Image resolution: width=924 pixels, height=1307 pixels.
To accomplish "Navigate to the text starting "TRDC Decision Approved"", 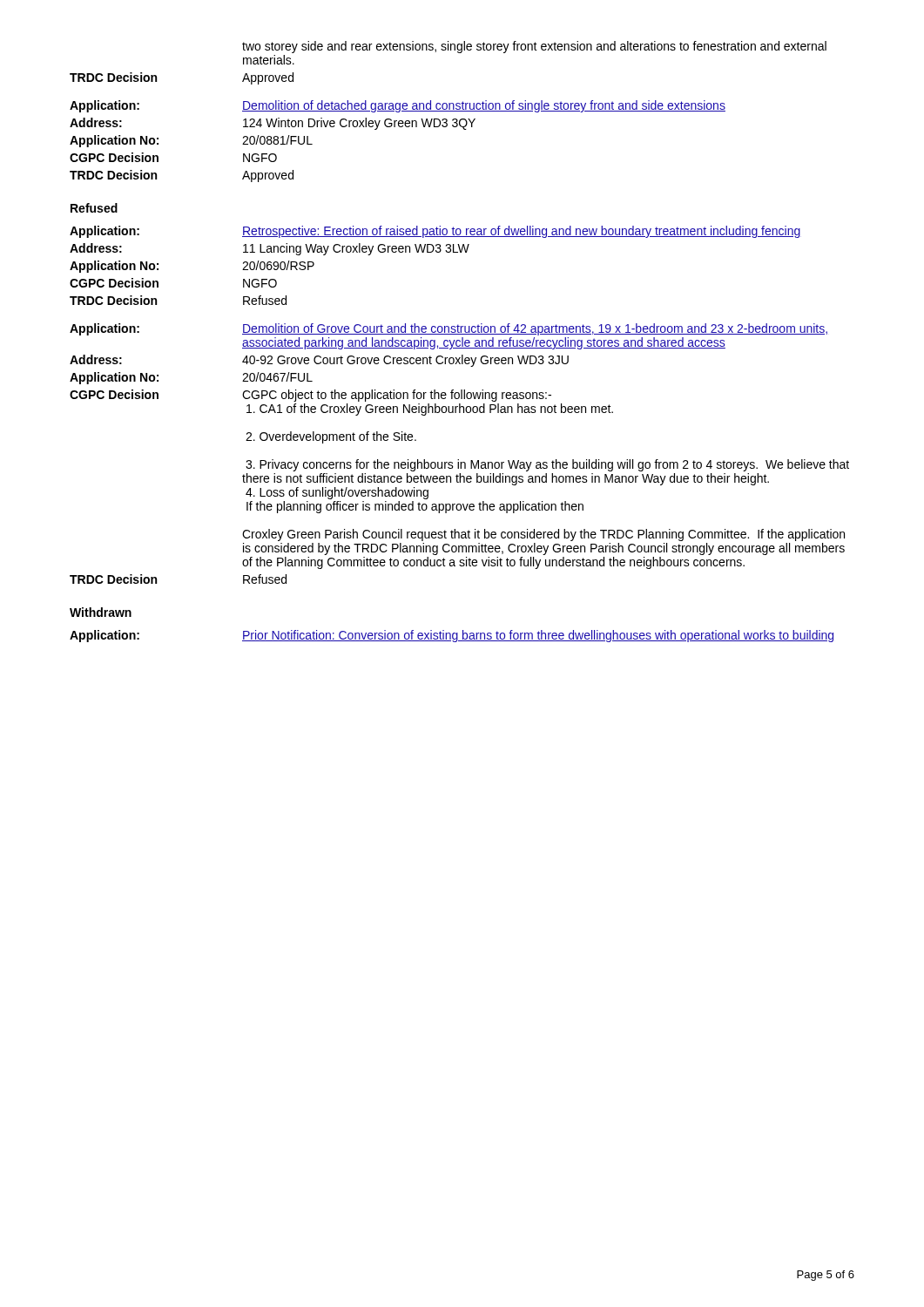I will (118, 78).
